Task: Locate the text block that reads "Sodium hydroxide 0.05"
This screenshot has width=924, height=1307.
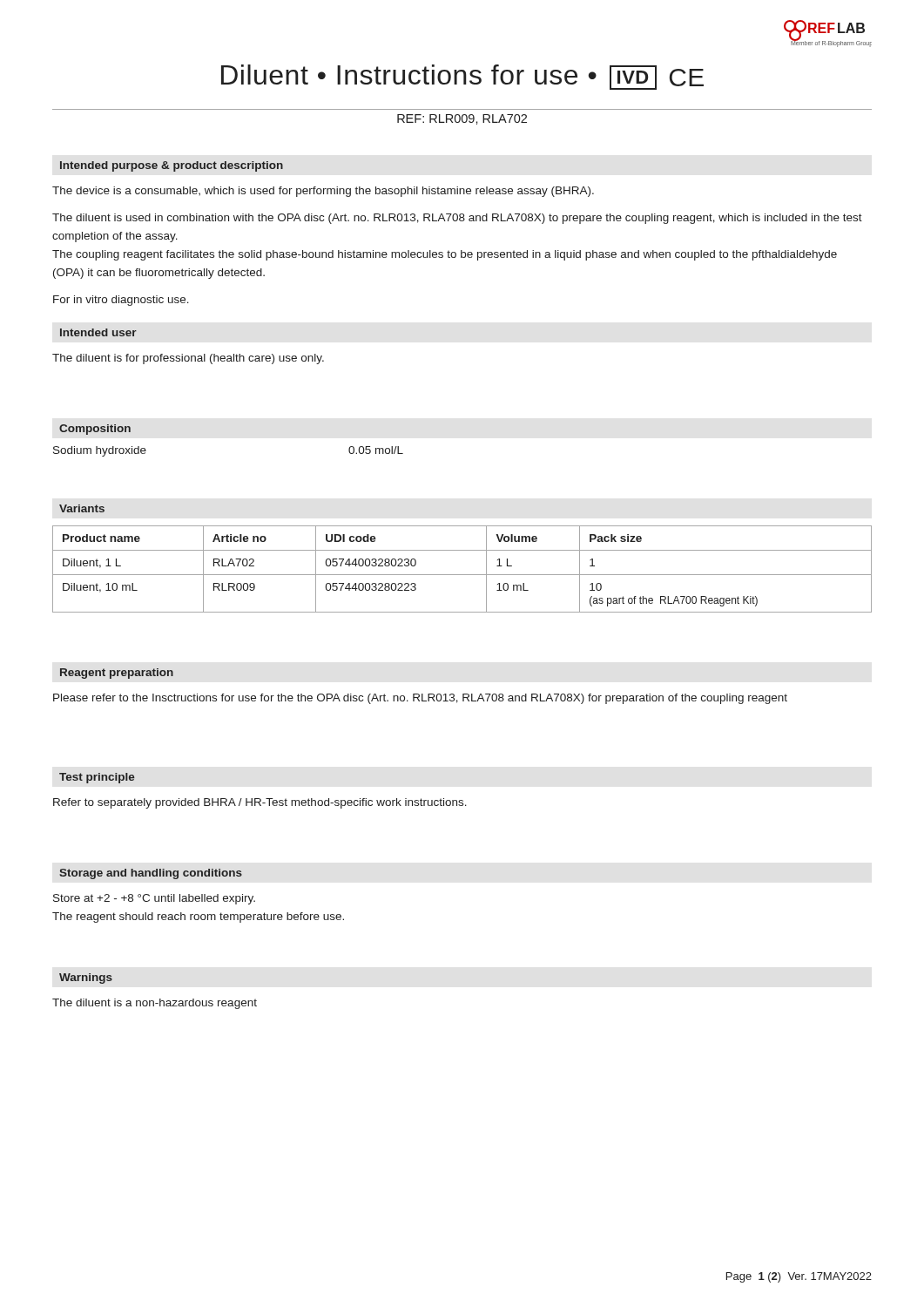Action: tap(97, 451)
